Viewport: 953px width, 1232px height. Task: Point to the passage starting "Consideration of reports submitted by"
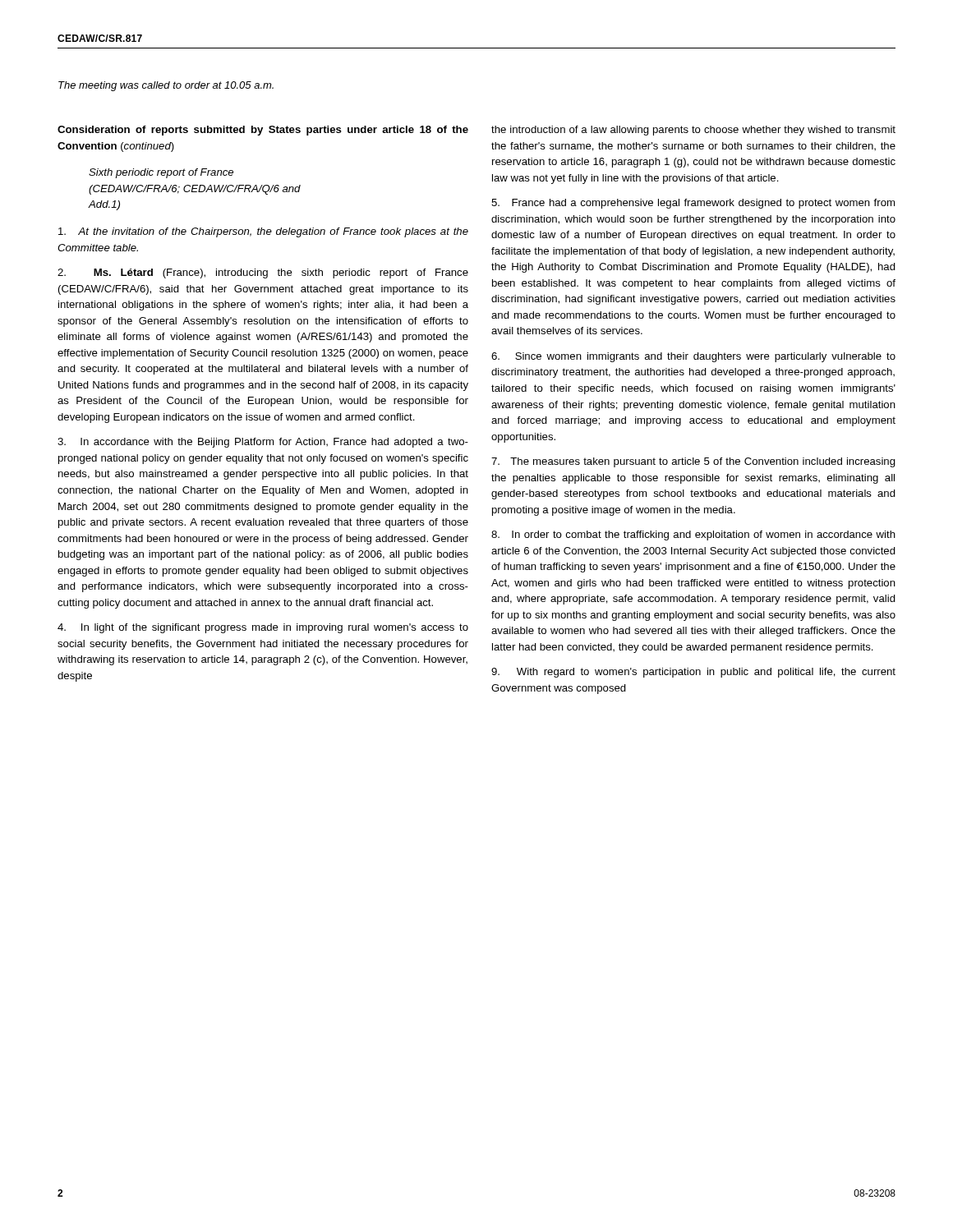pyautogui.click(x=263, y=138)
